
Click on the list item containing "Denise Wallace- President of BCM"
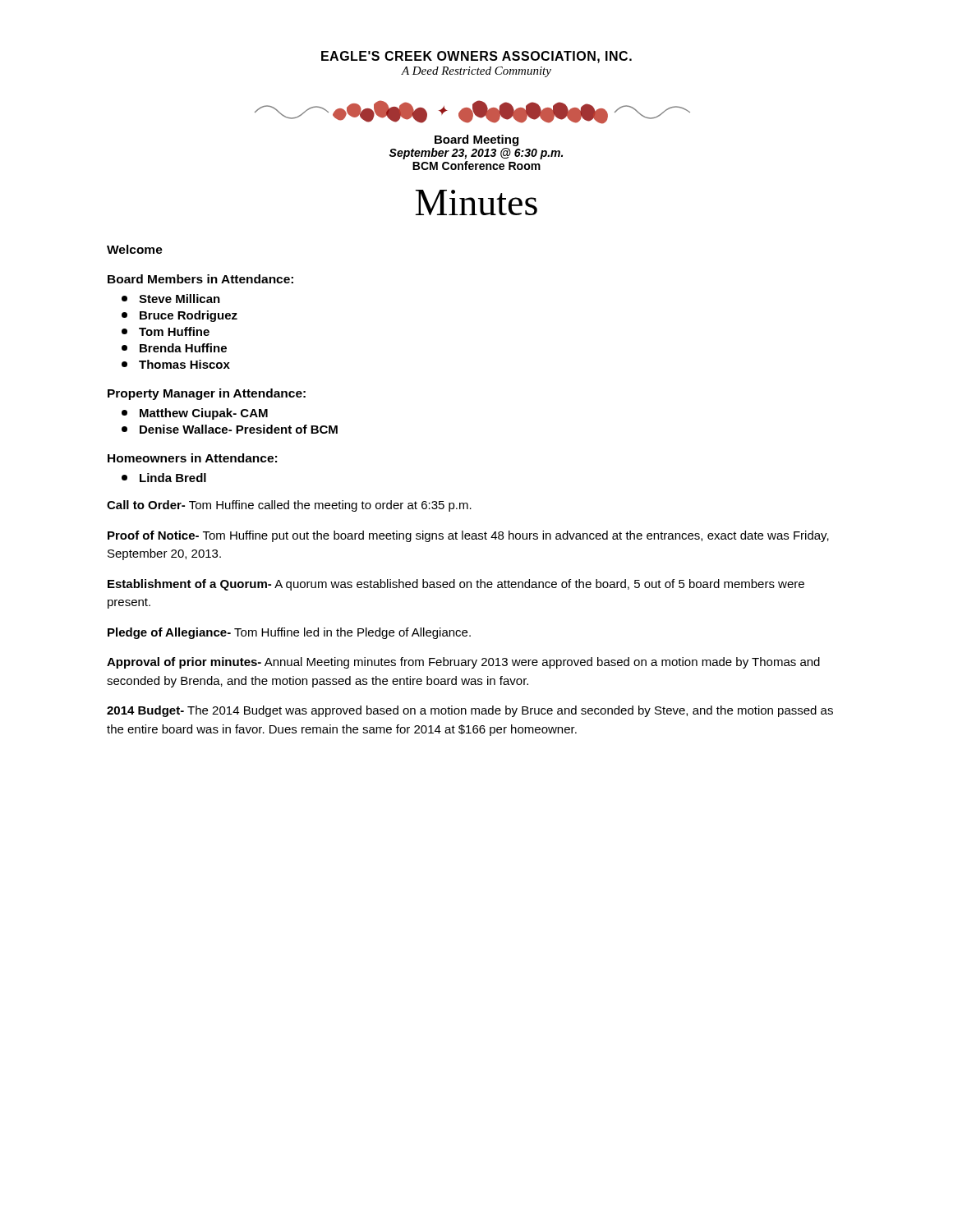click(x=230, y=429)
